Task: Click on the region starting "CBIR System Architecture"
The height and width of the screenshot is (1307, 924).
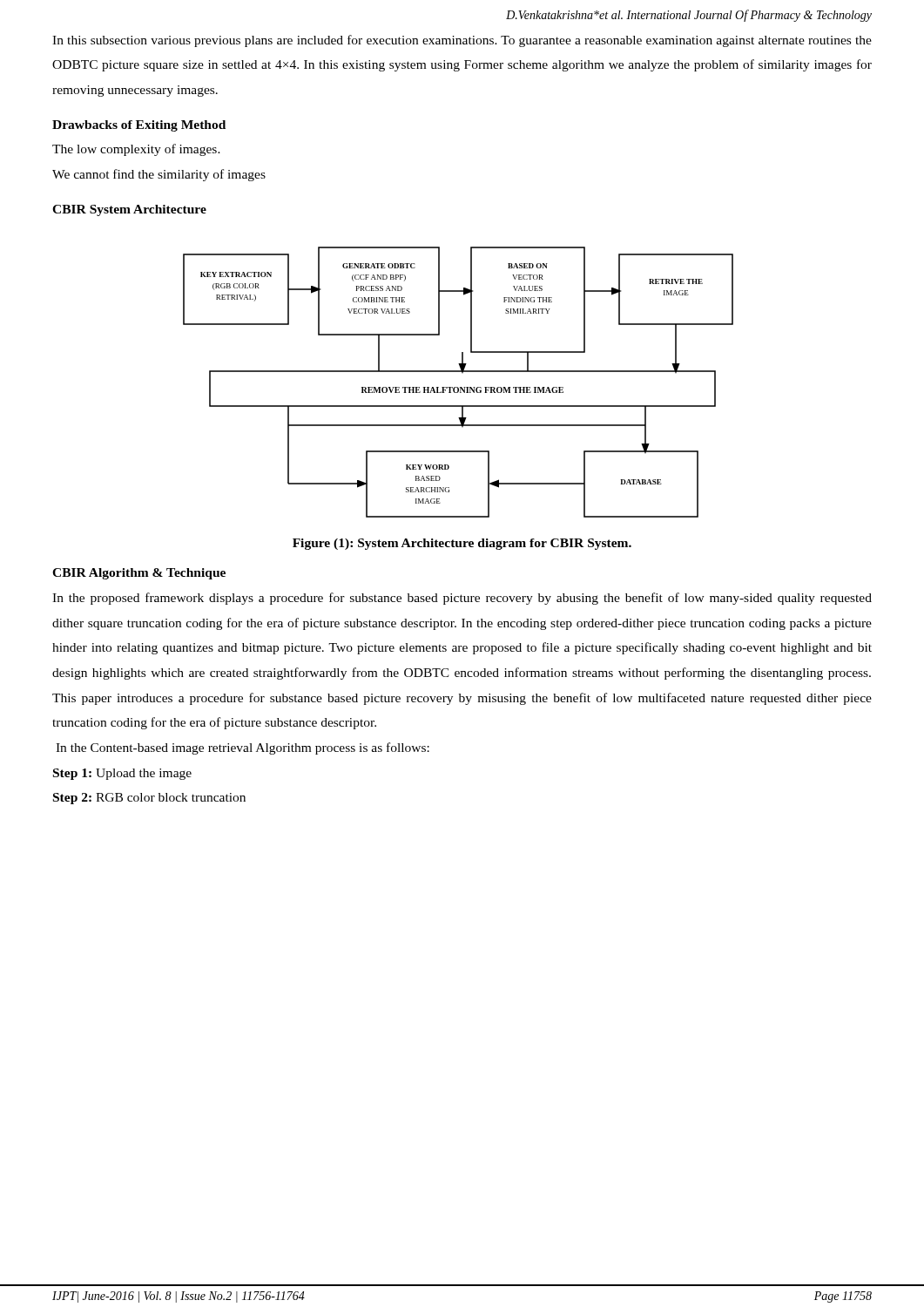Action: pos(129,208)
